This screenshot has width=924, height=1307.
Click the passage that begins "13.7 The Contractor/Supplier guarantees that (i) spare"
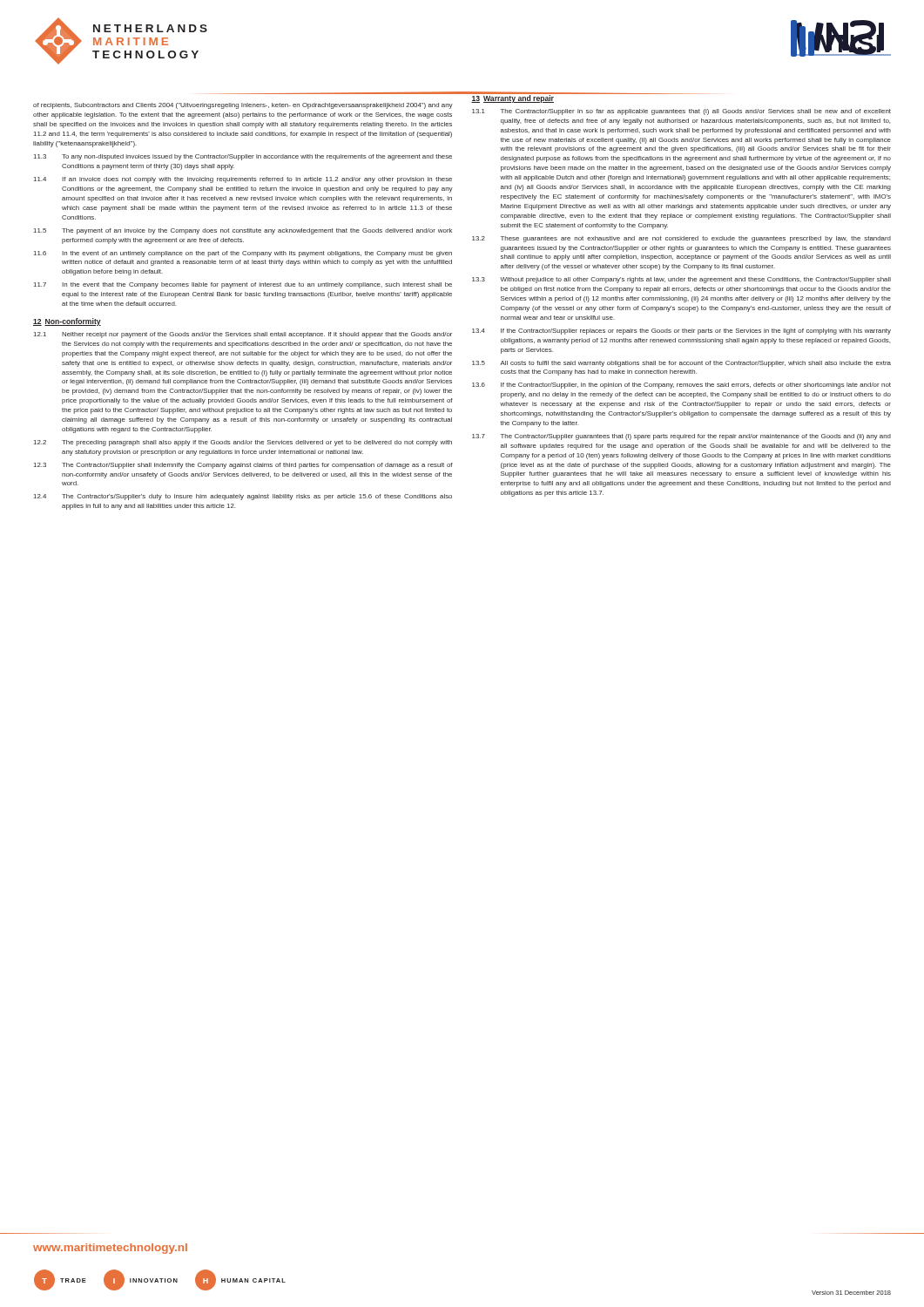click(x=681, y=465)
